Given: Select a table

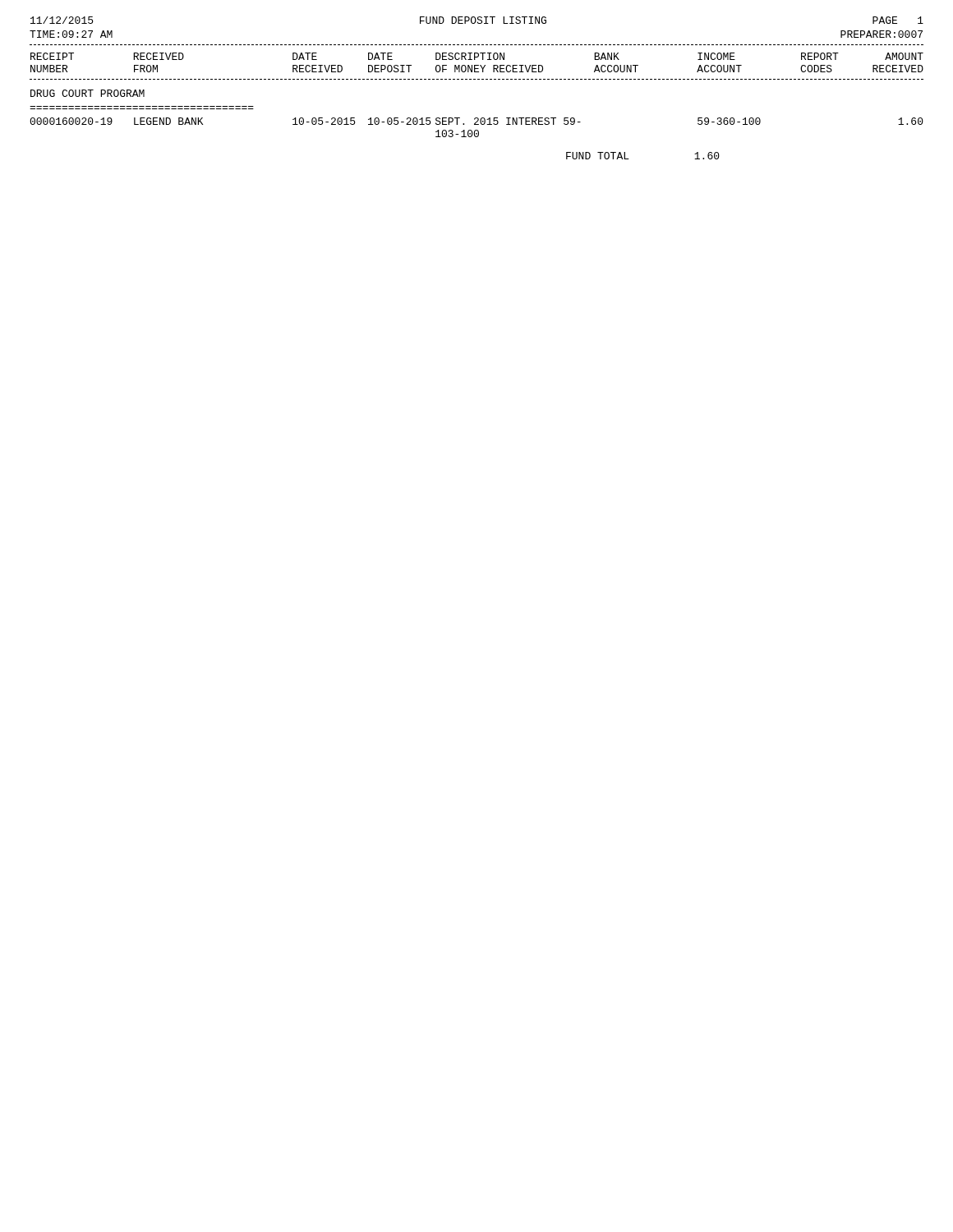Looking at the screenshot, I should (476, 106).
